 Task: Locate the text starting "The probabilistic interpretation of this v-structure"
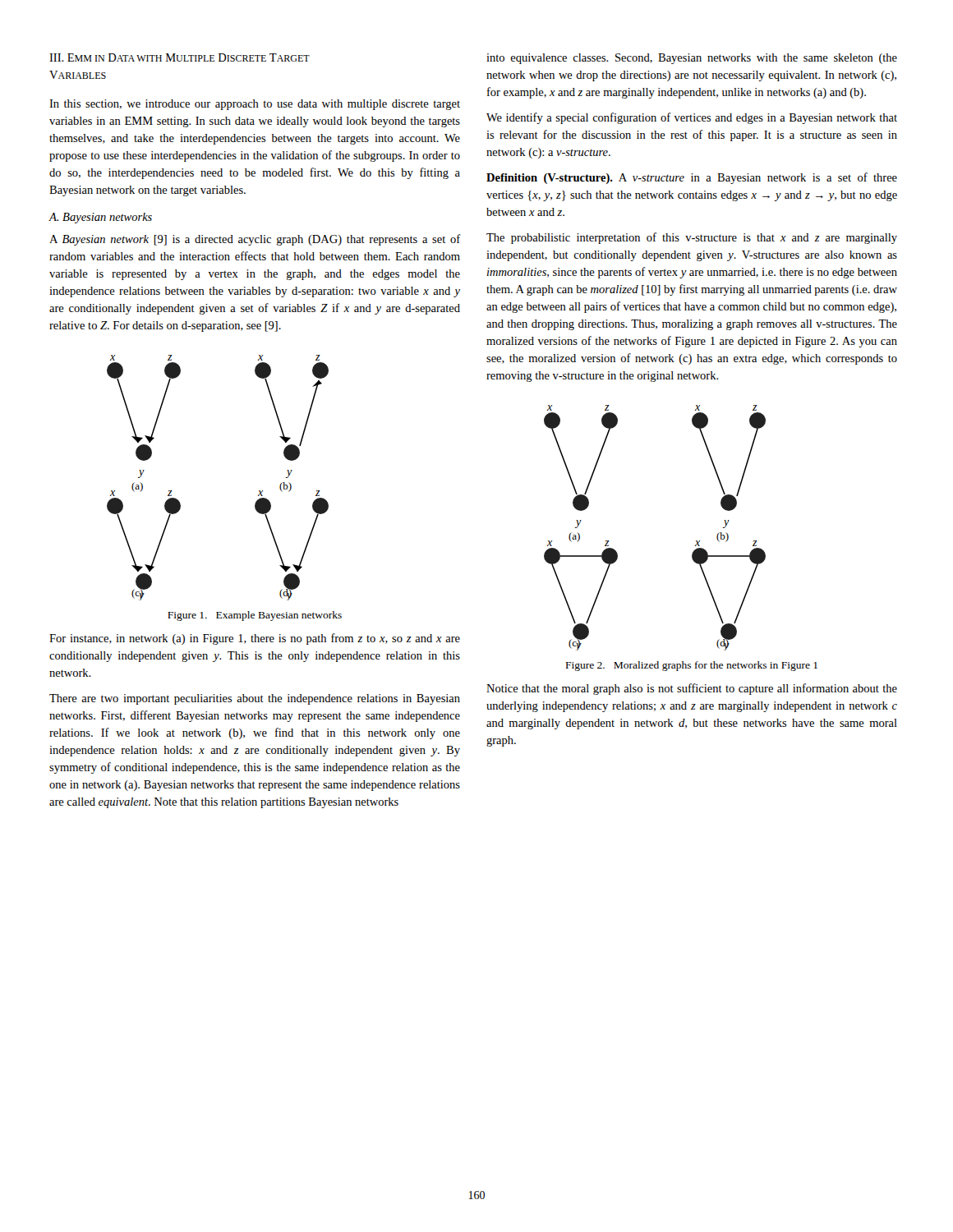click(x=692, y=307)
